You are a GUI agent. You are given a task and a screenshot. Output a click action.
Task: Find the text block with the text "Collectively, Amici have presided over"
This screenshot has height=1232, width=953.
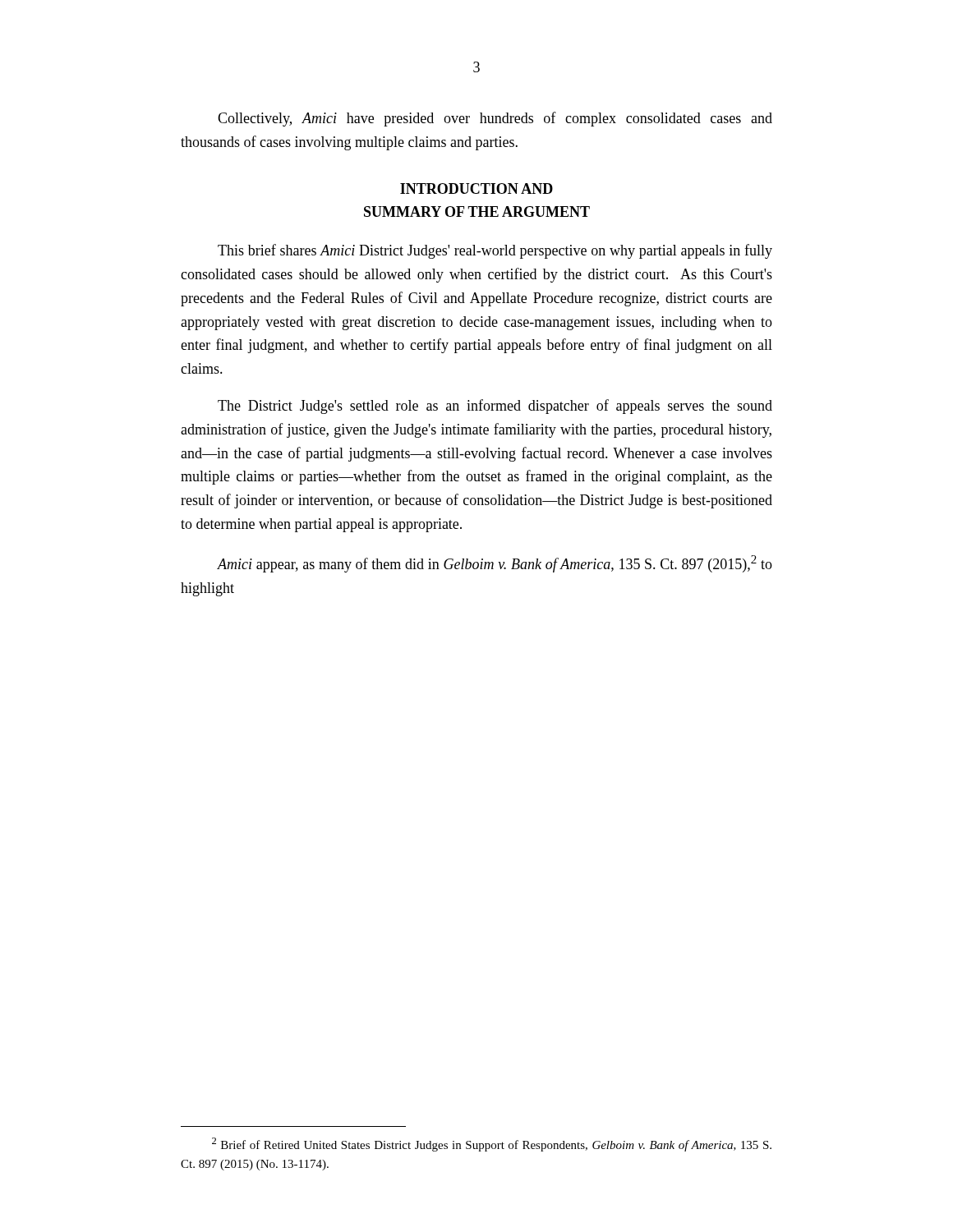click(476, 130)
